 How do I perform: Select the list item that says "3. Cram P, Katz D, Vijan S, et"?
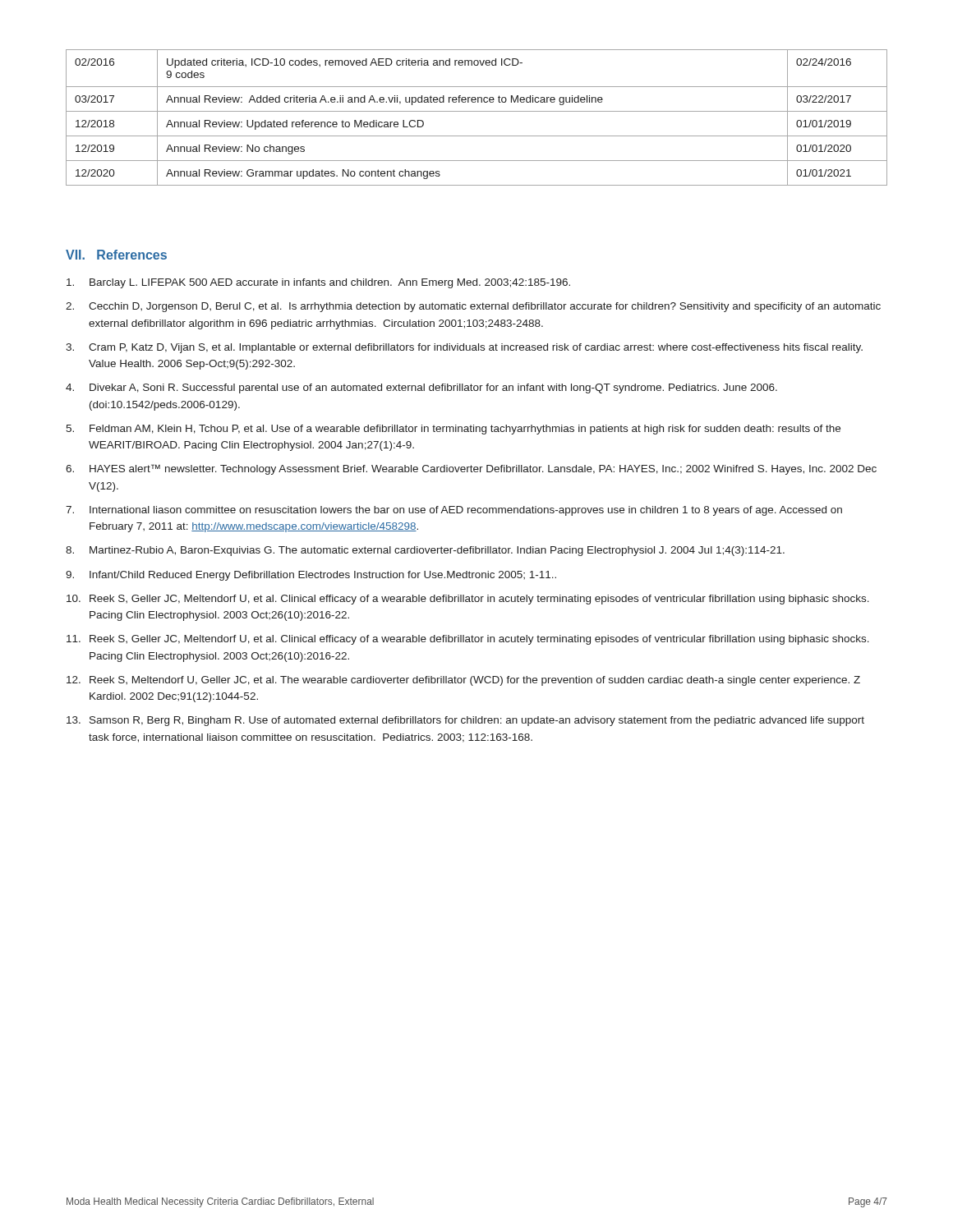pos(476,356)
